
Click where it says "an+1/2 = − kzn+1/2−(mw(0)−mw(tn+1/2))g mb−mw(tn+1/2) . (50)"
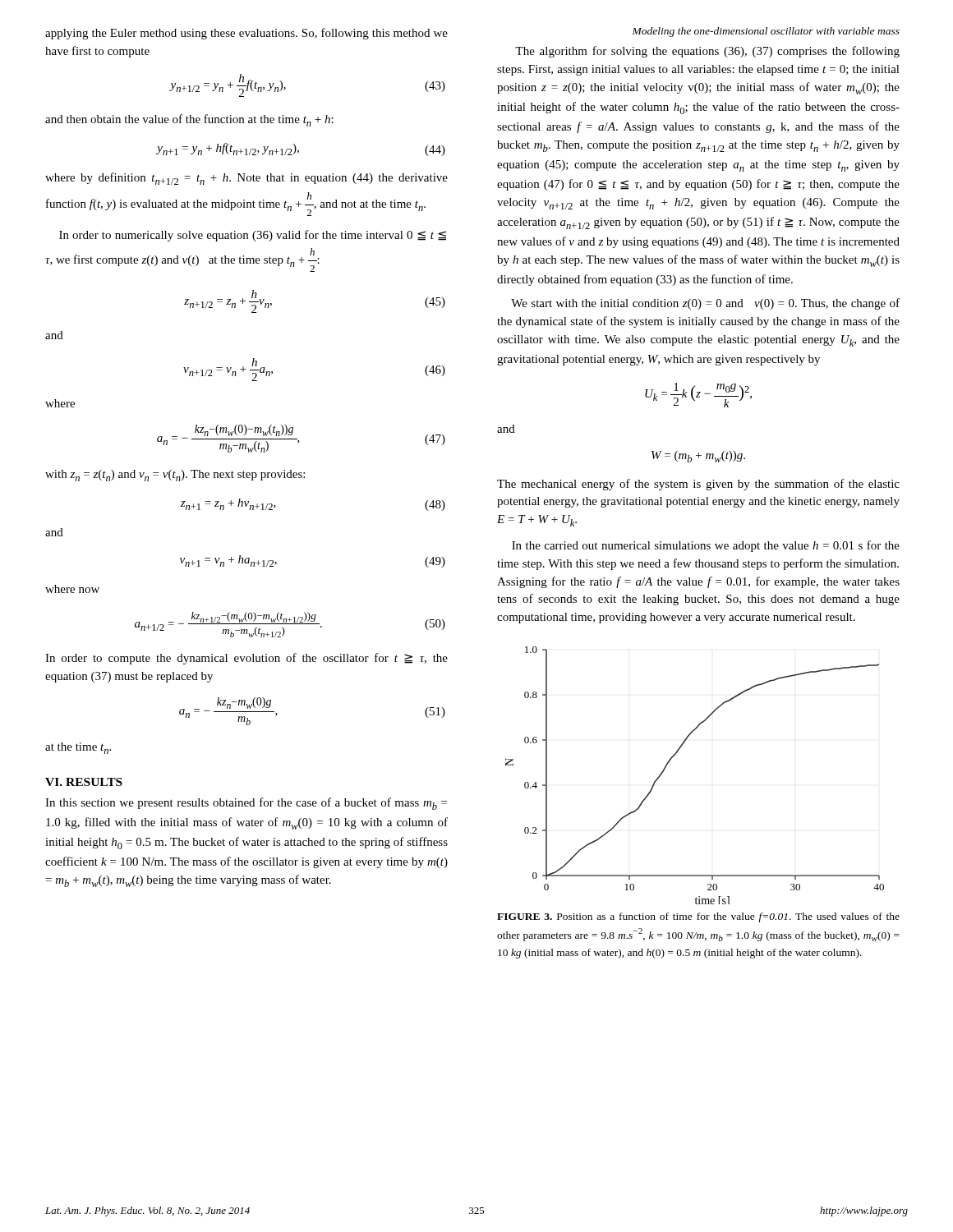click(x=246, y=624)
